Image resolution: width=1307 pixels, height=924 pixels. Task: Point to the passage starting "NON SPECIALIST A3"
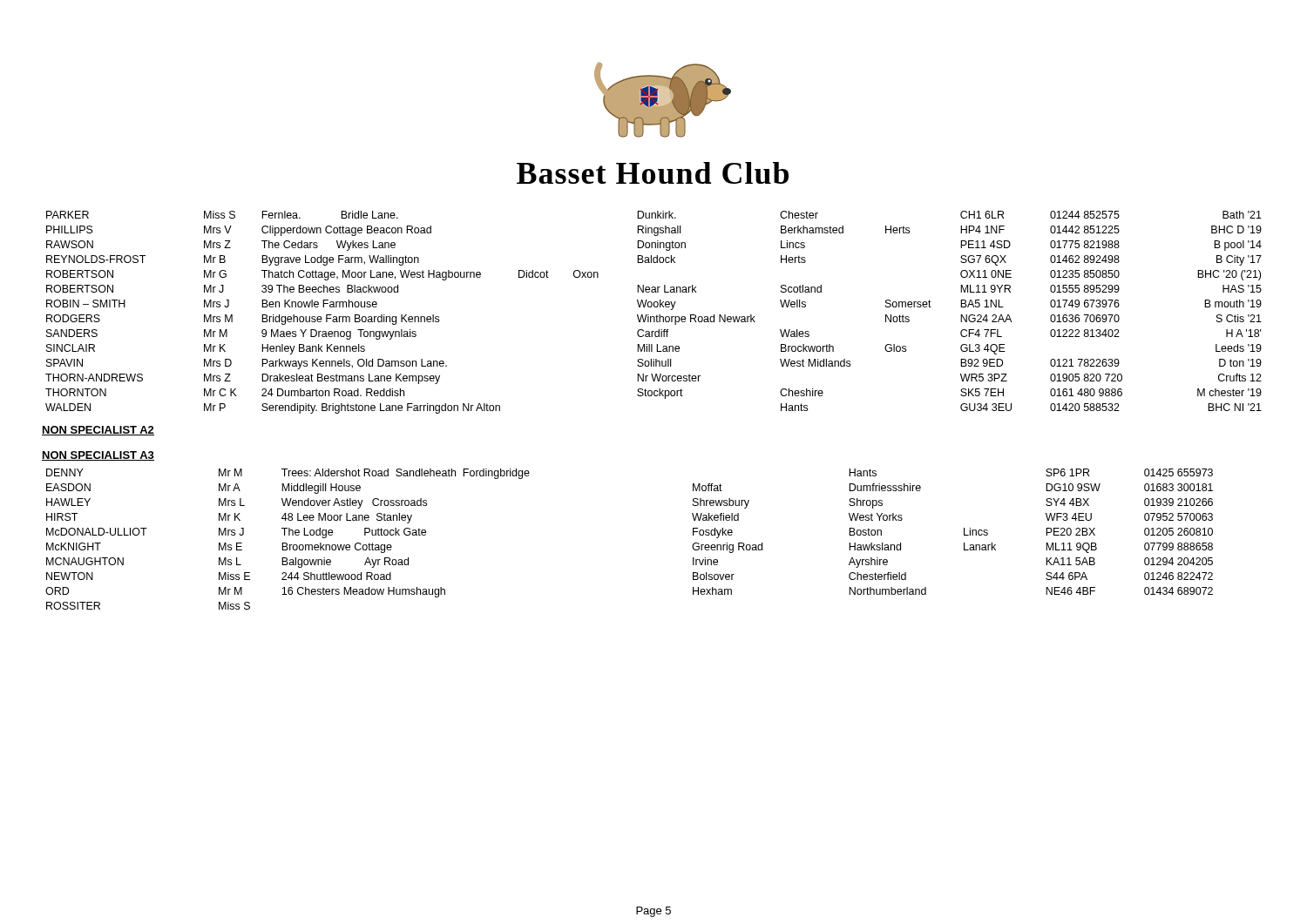pos(98,455)
